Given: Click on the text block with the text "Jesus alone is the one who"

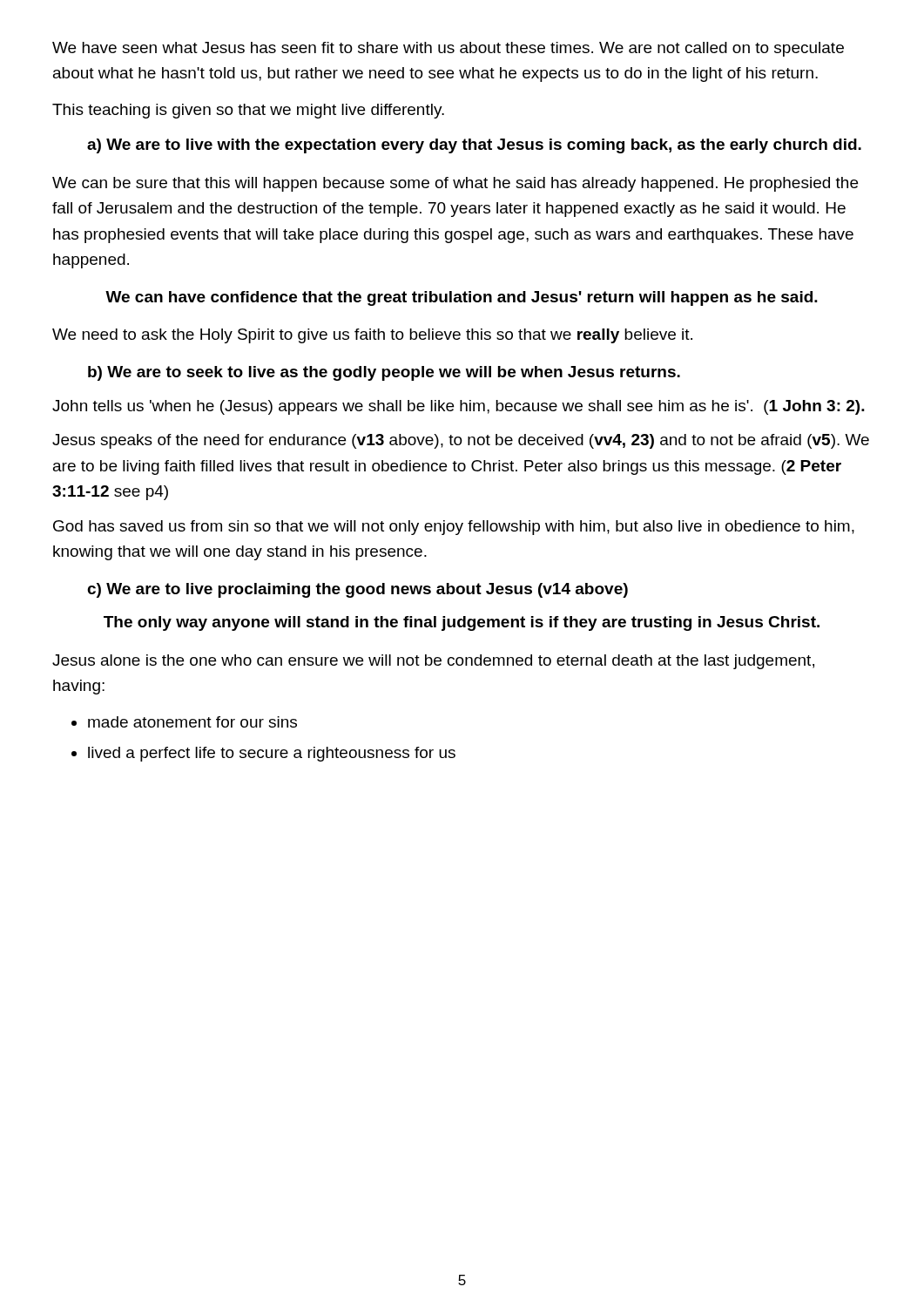Looking at the screenshot, I should [x=434, y=673].
